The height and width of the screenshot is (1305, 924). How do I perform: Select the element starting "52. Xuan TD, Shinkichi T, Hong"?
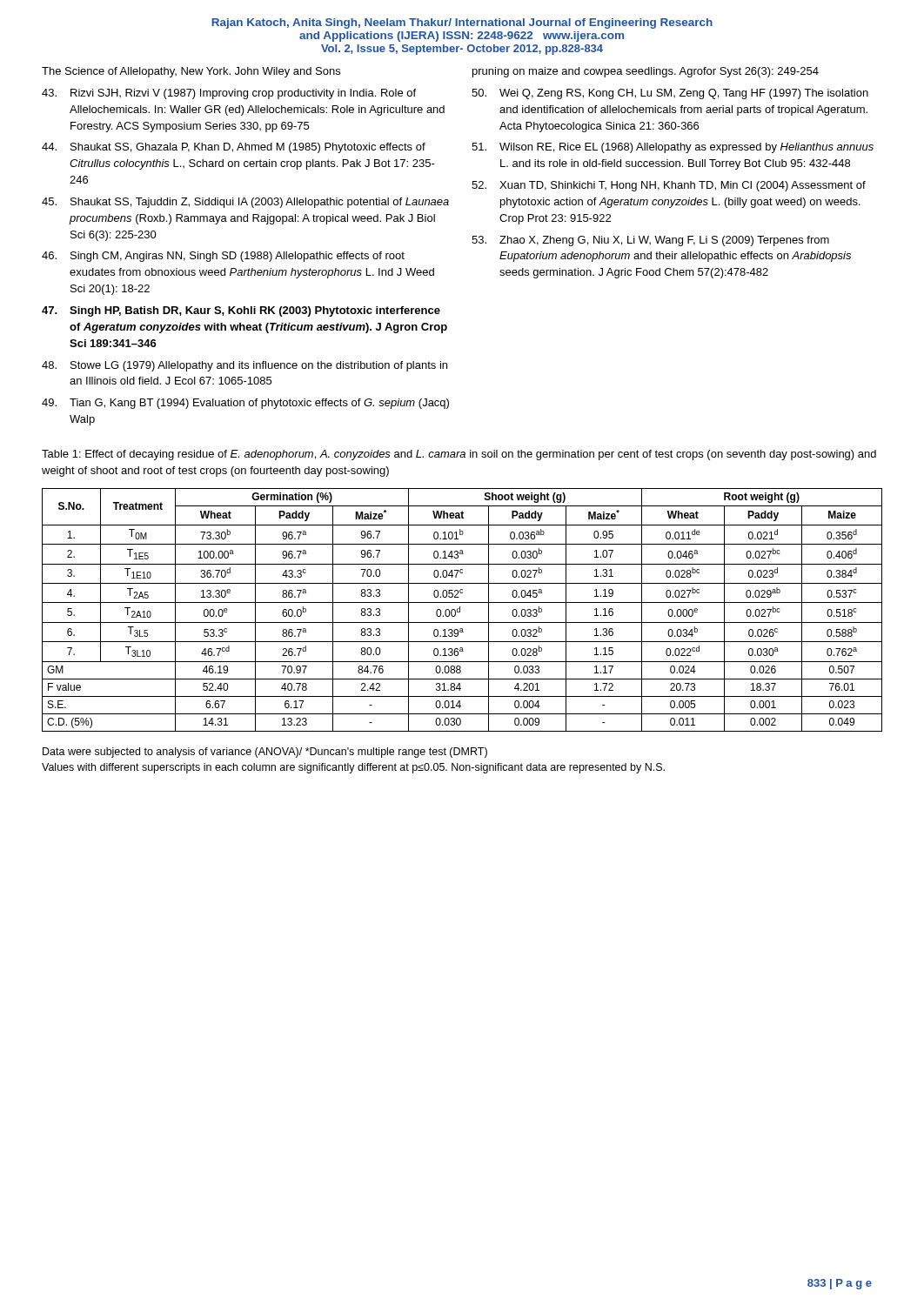(x=677, y=202)
